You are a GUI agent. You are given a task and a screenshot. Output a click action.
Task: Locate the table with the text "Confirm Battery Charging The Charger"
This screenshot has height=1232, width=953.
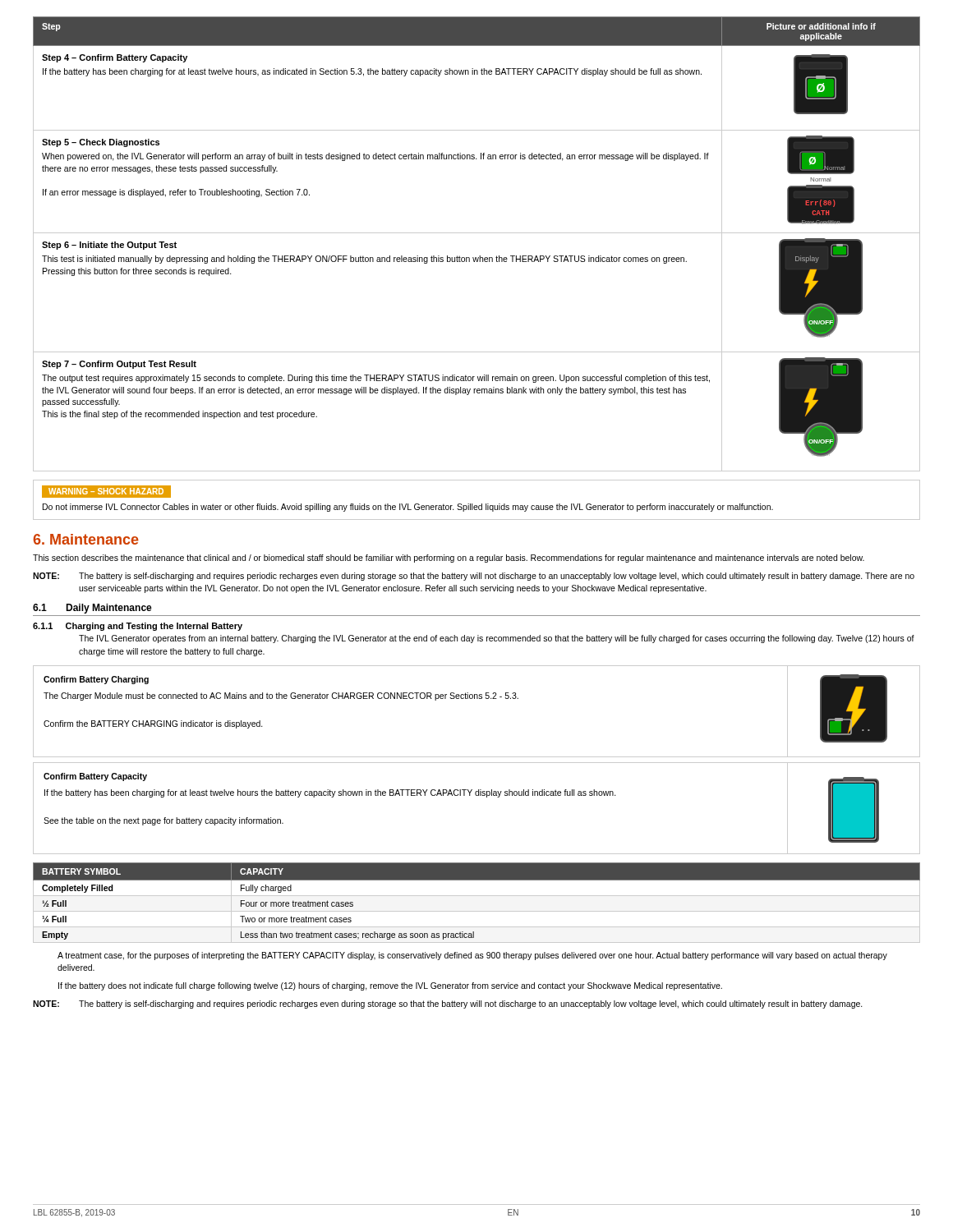click(x=476, y=711)
